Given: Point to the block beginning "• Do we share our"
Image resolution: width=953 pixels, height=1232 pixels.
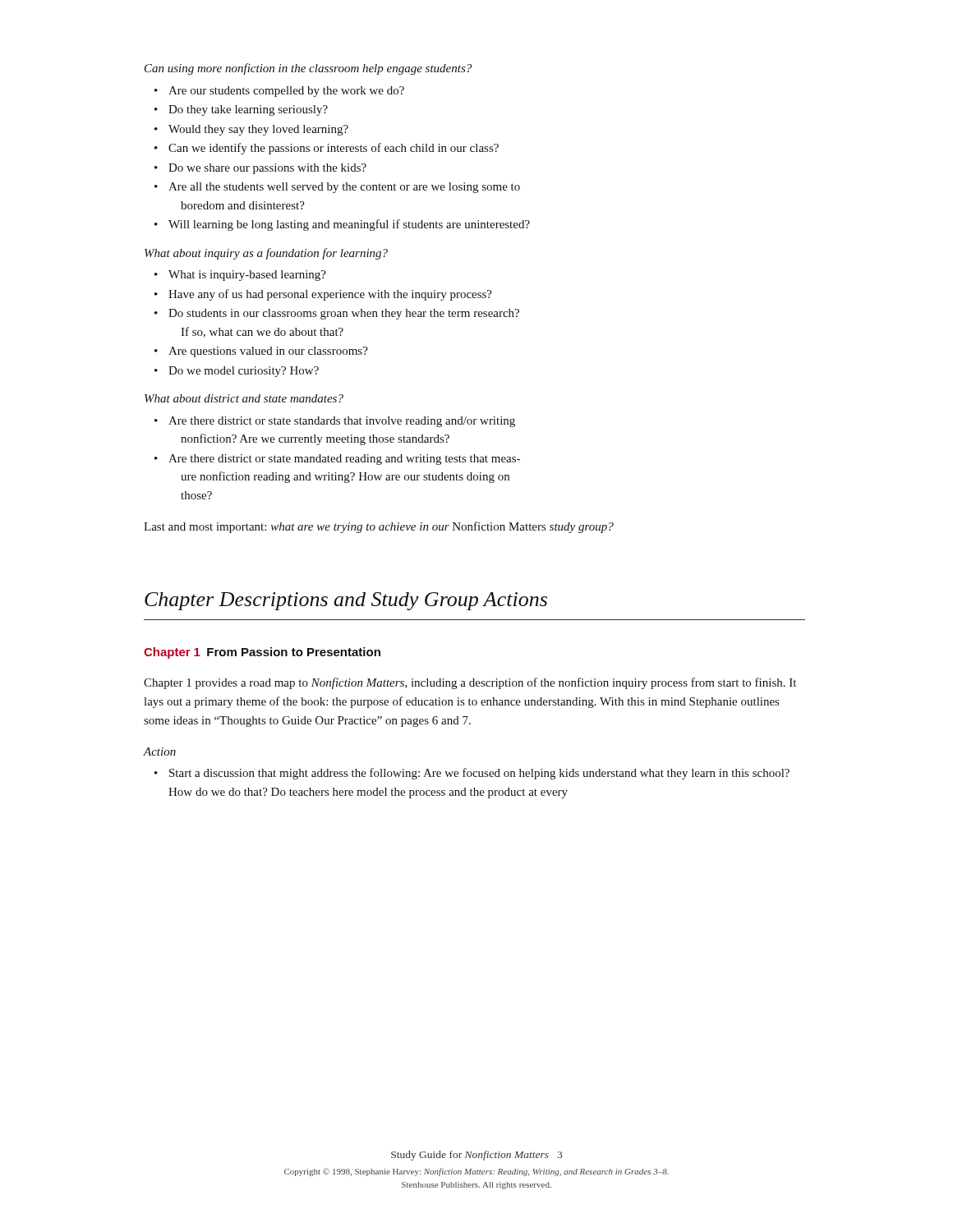Looking at the screenshot, I should (260, 169).
